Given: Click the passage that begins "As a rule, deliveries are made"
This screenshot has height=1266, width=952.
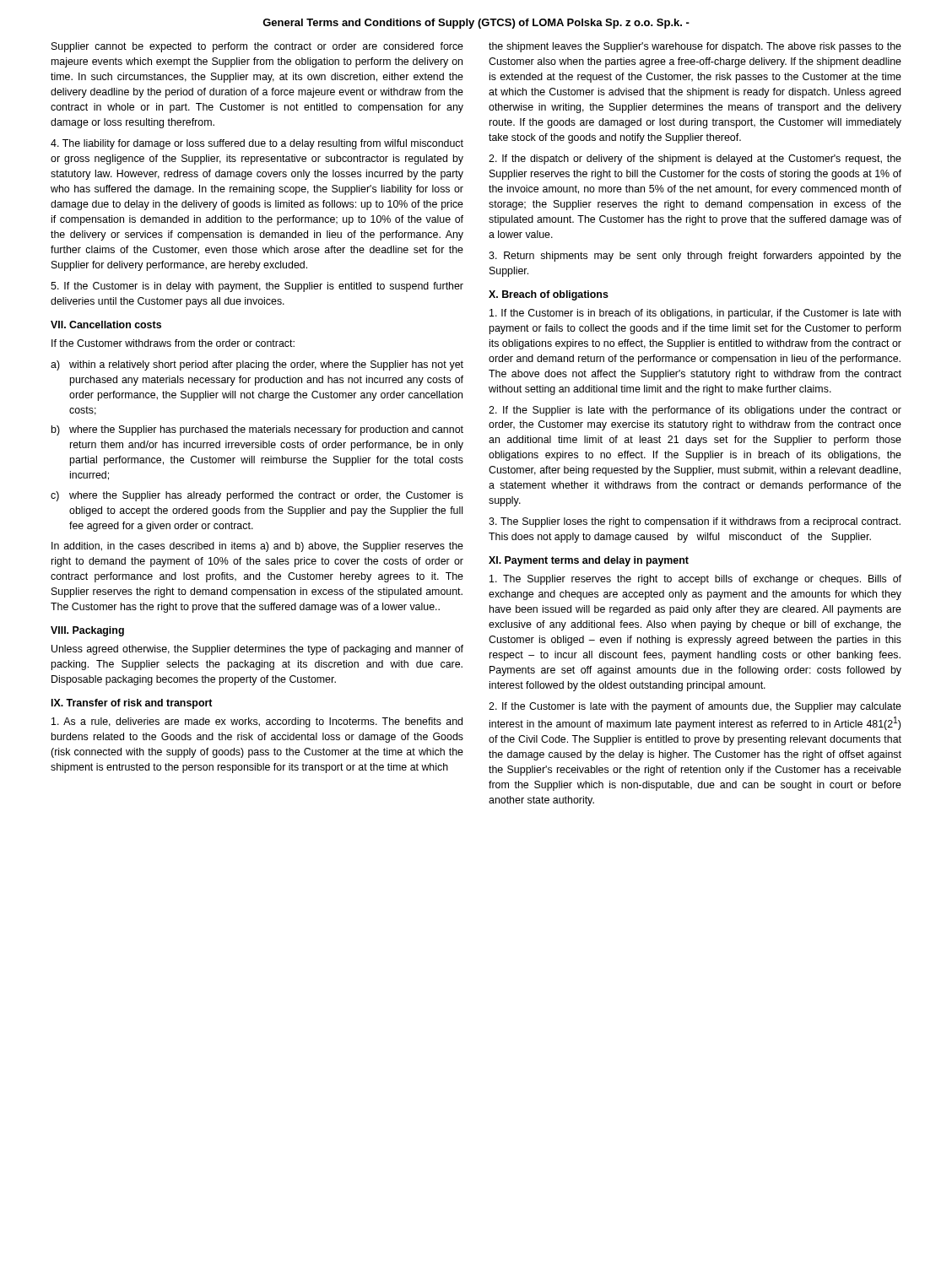Looking at the screenshot, I should [x=257, y=745].
